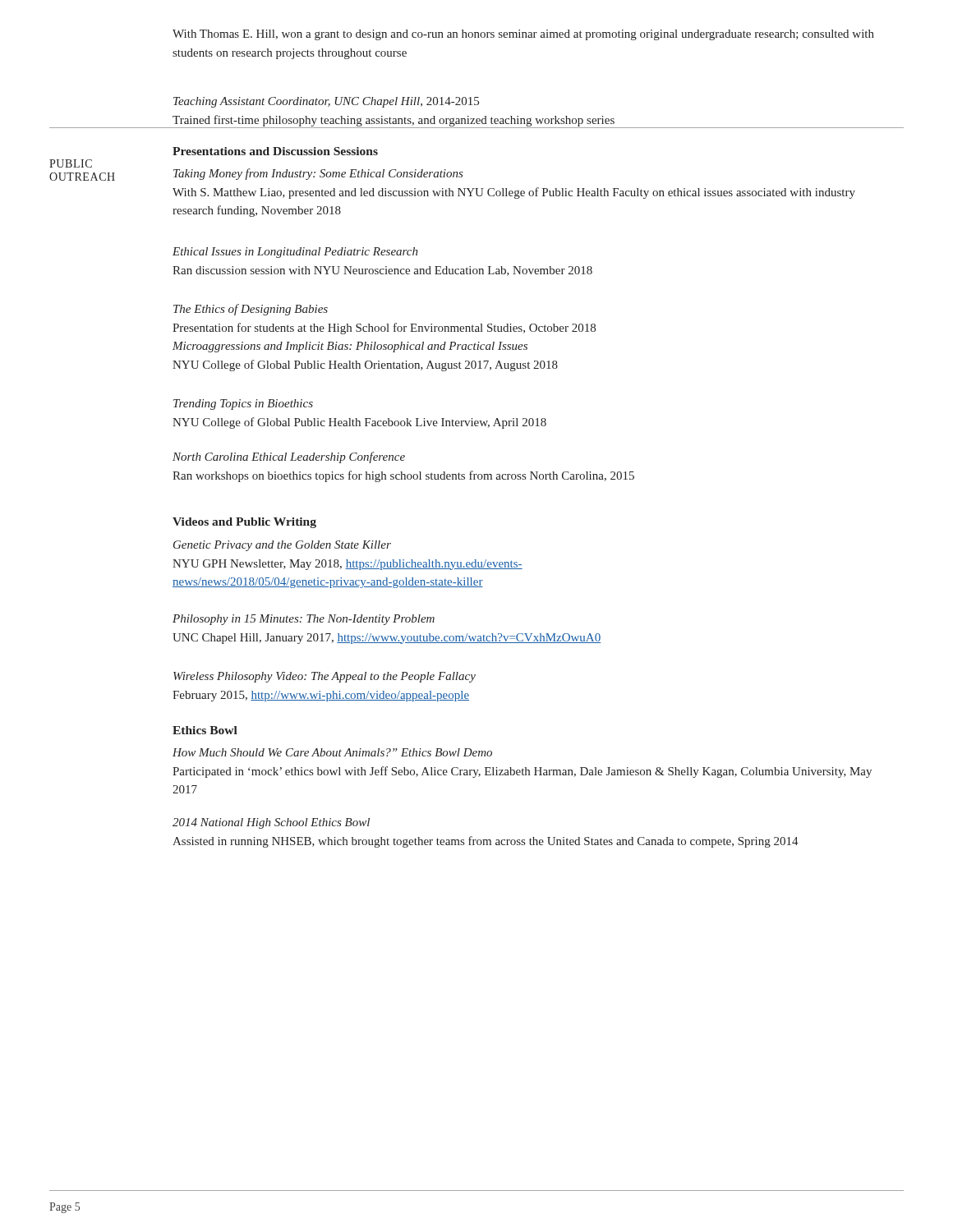This screenshot has height=1232, width=953.
Task: Click on the text block that says "Trending Topics in Bioethics"
Action: point(359,413)
